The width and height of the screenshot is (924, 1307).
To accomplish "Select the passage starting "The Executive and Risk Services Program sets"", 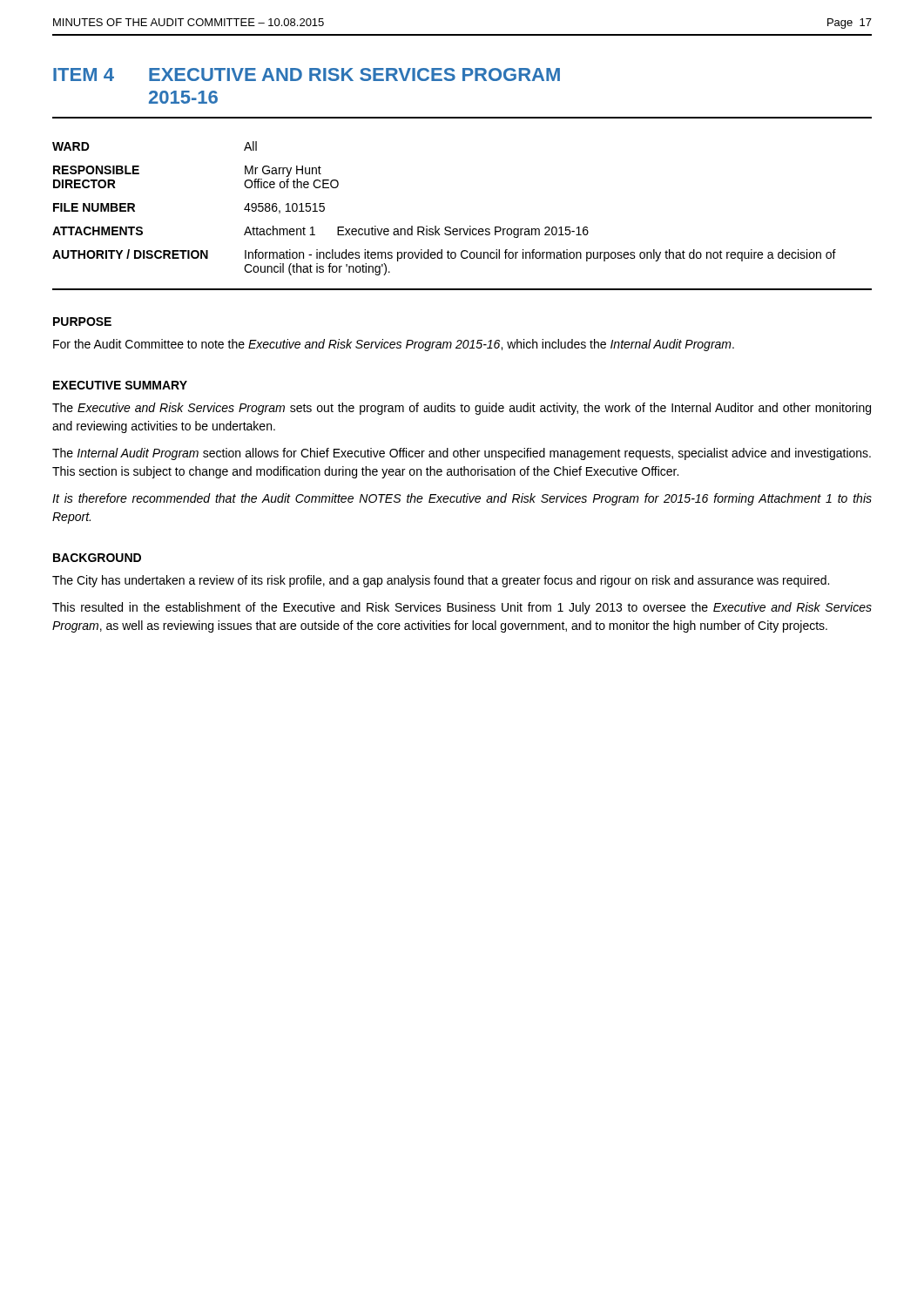I will pos(462,417).
